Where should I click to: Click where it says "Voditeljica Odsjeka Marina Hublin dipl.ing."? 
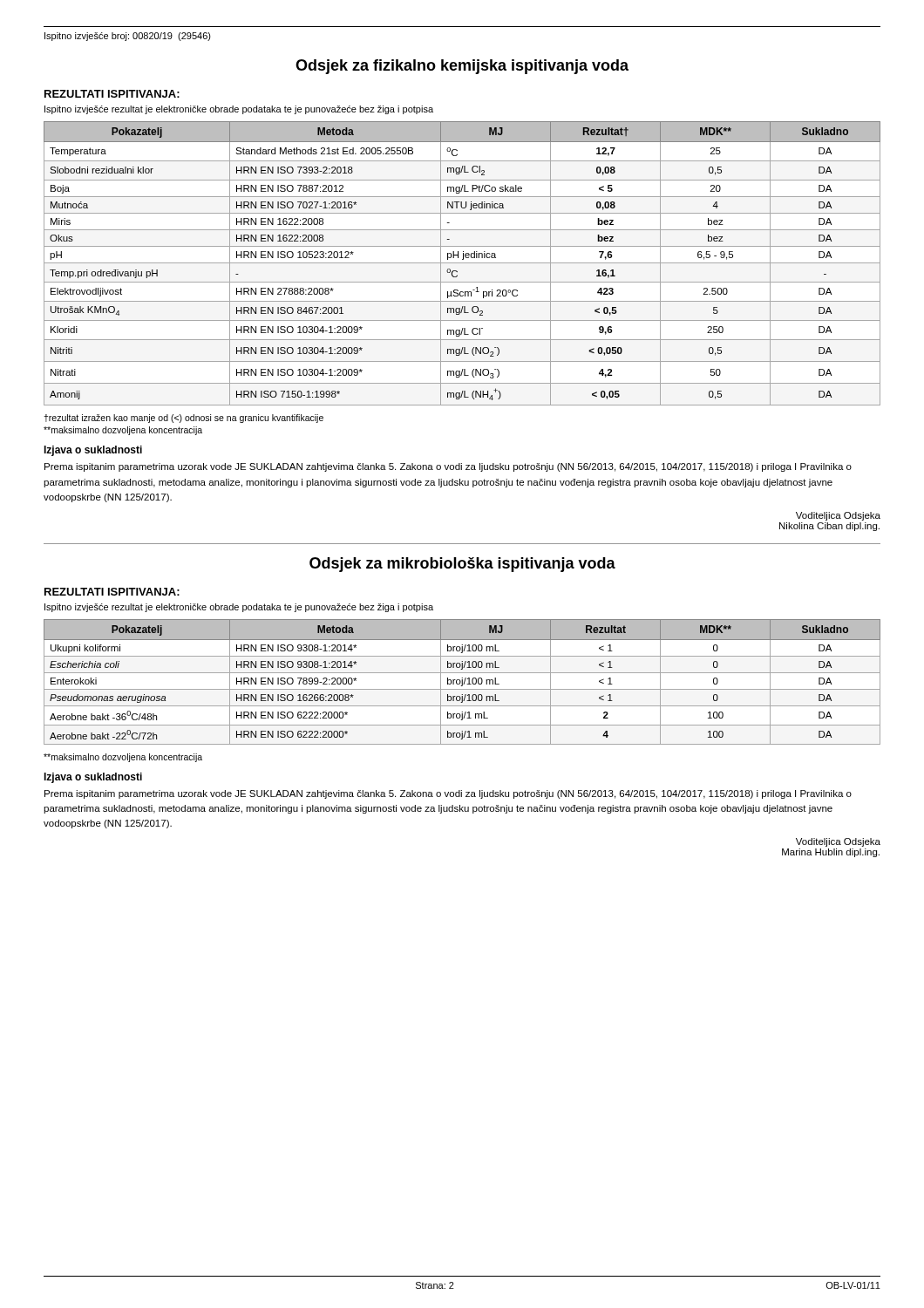click(x=831, y=847)
